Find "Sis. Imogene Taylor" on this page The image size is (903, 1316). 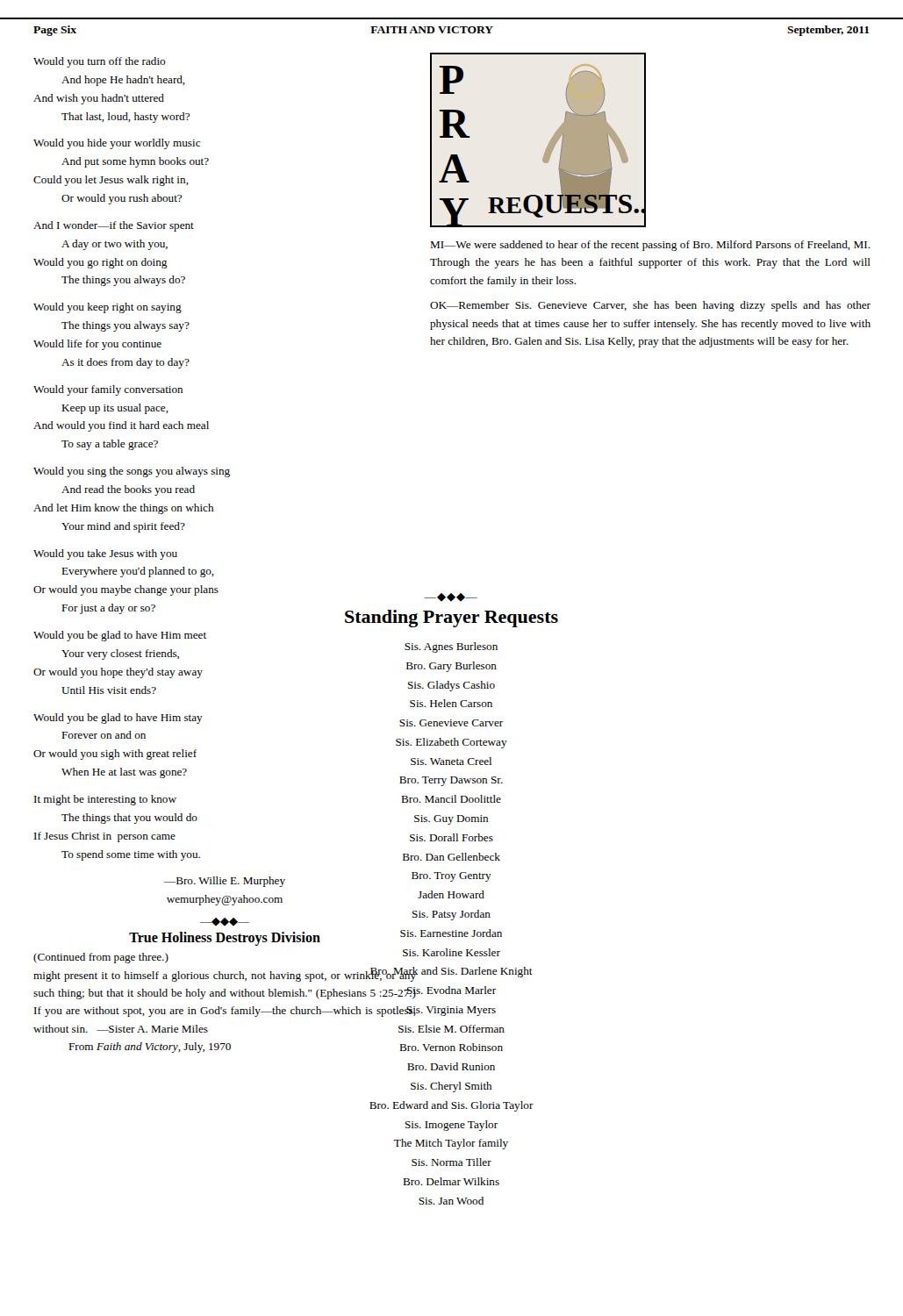(451, 1124)
